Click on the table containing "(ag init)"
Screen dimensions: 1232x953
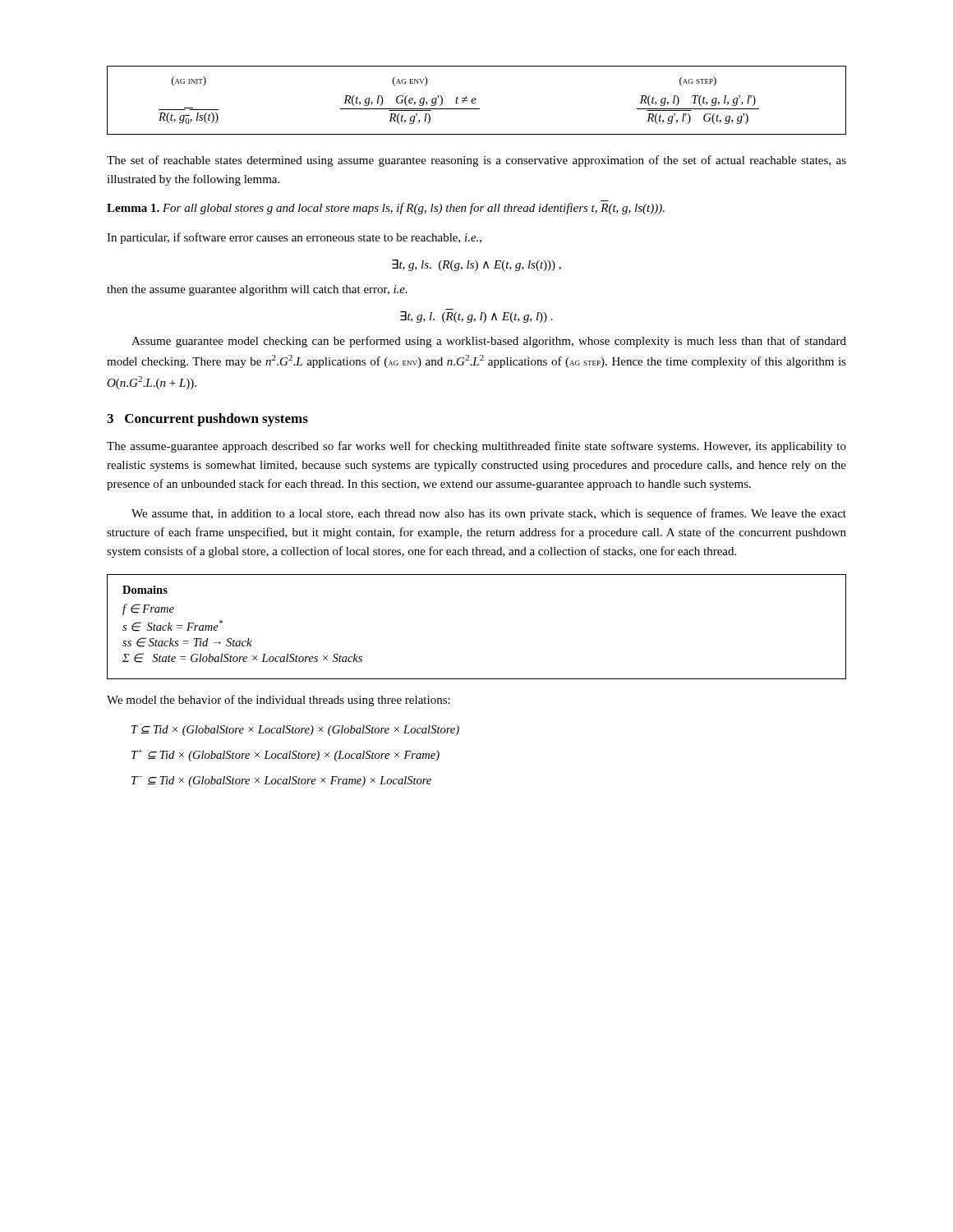pyautogui.click(x=476, y=100)
